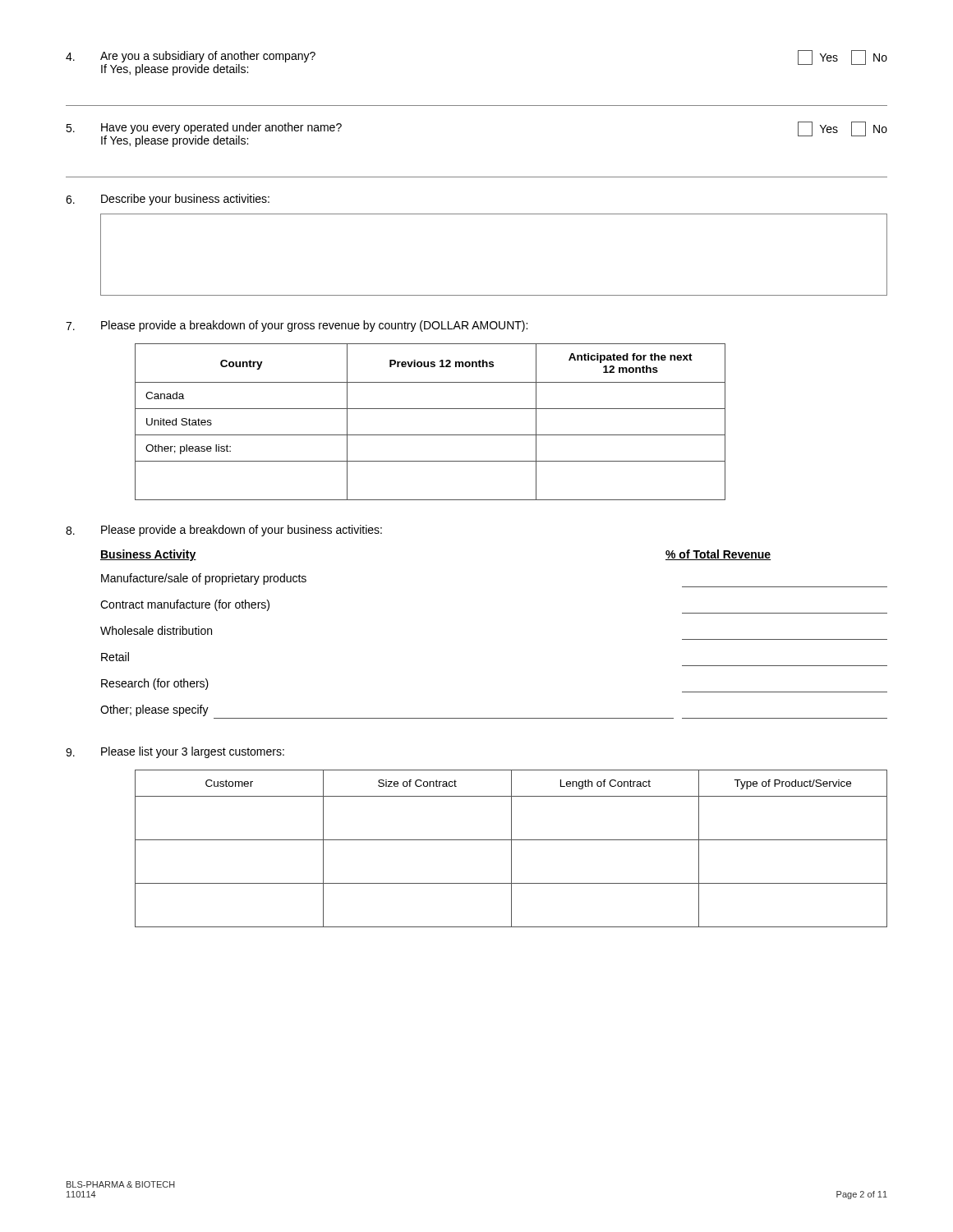Point to the text starting "Are you a subsidiary of"

pos(195,64)
